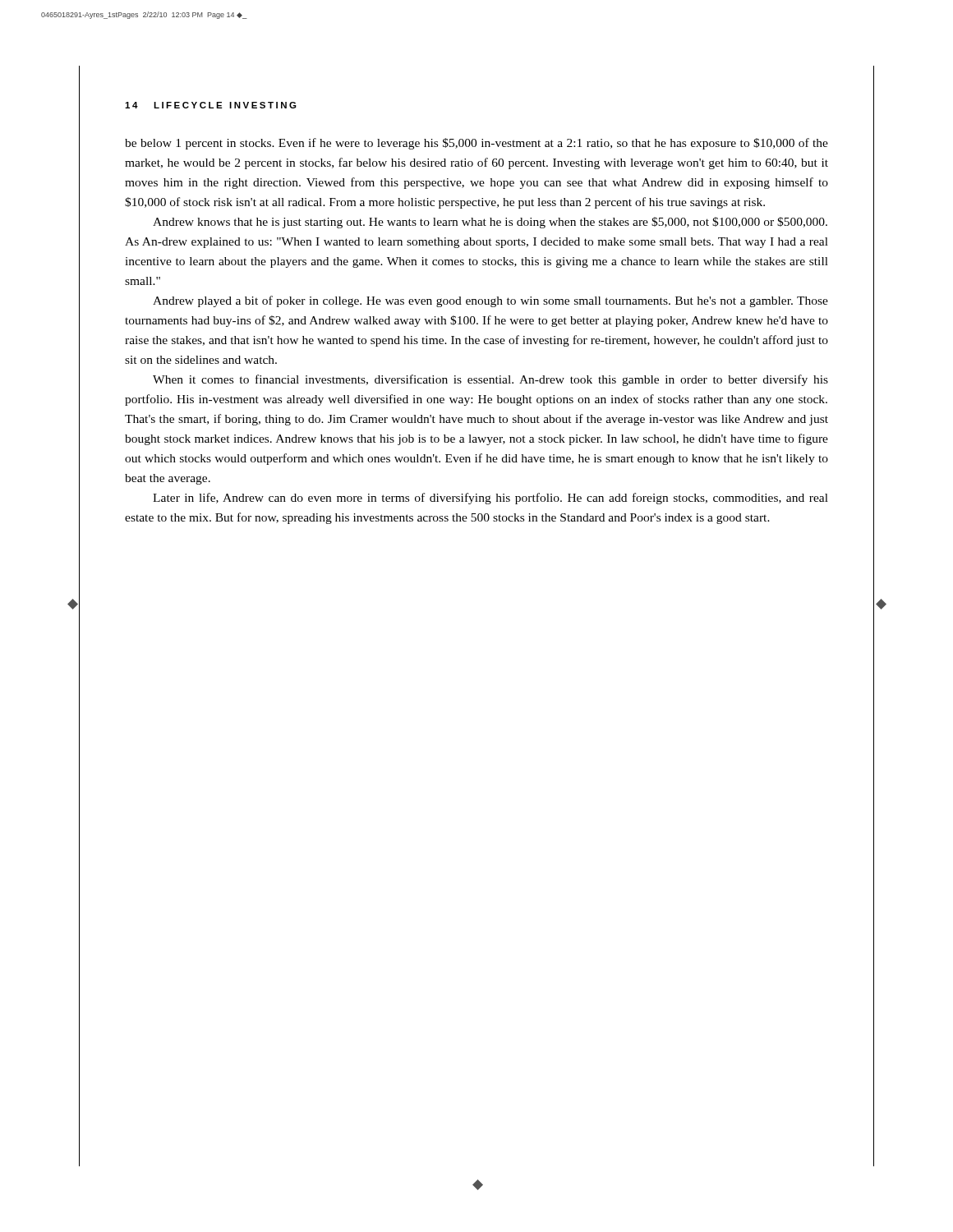Select the passage starting "Andrew knows that he is just"
953x1232 pixels.
[x=476, y=251]
